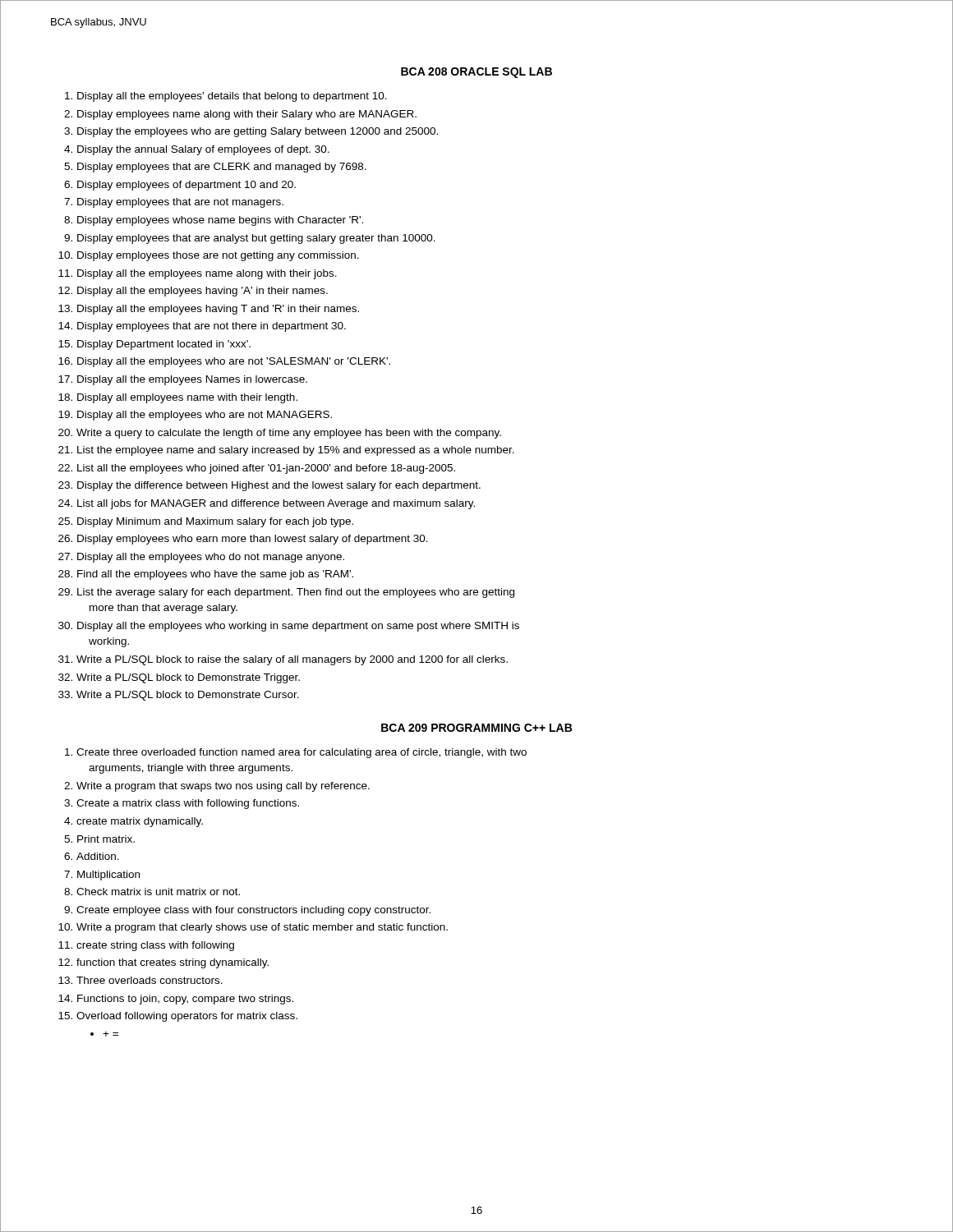Find the list item containing "Three overloads constructors."
953x1232 pixels.
(150, 980)
